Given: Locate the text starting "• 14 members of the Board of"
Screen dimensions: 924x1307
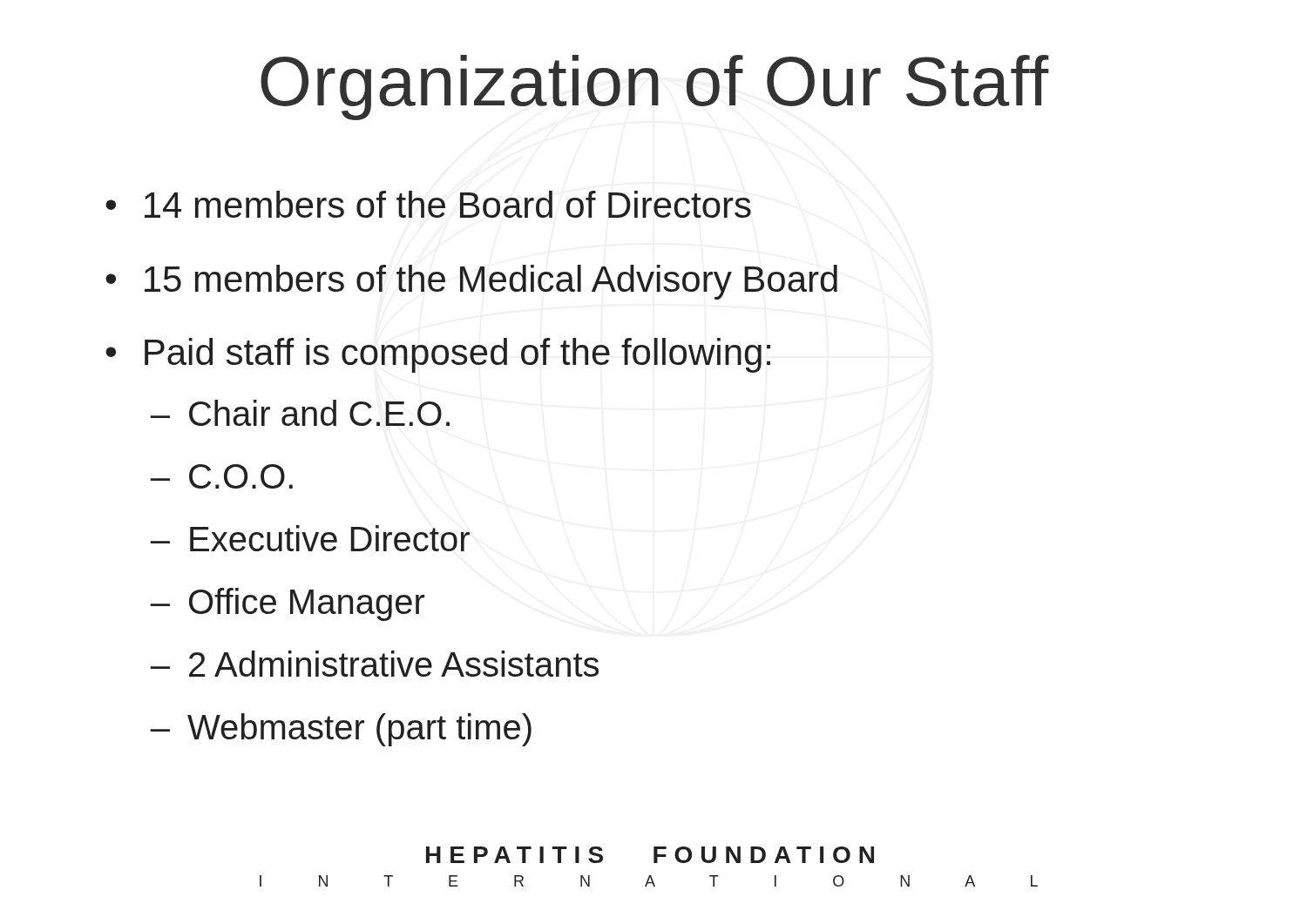Looking at the screenshot, I should 428,206.
